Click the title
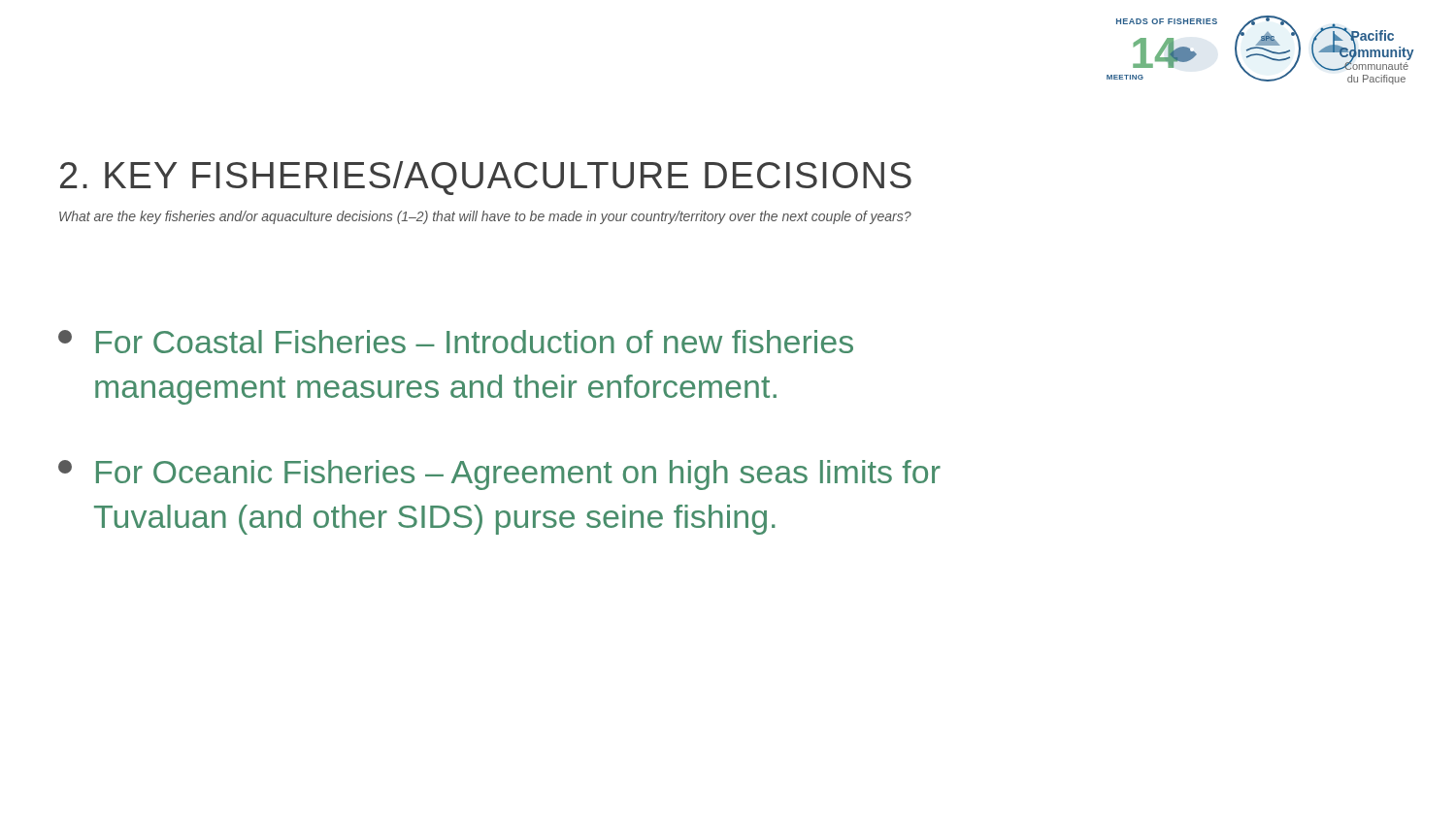Image resolution: width=1456 pixels, height=819 pixels. pyautogui.click(x=728, y=190)
